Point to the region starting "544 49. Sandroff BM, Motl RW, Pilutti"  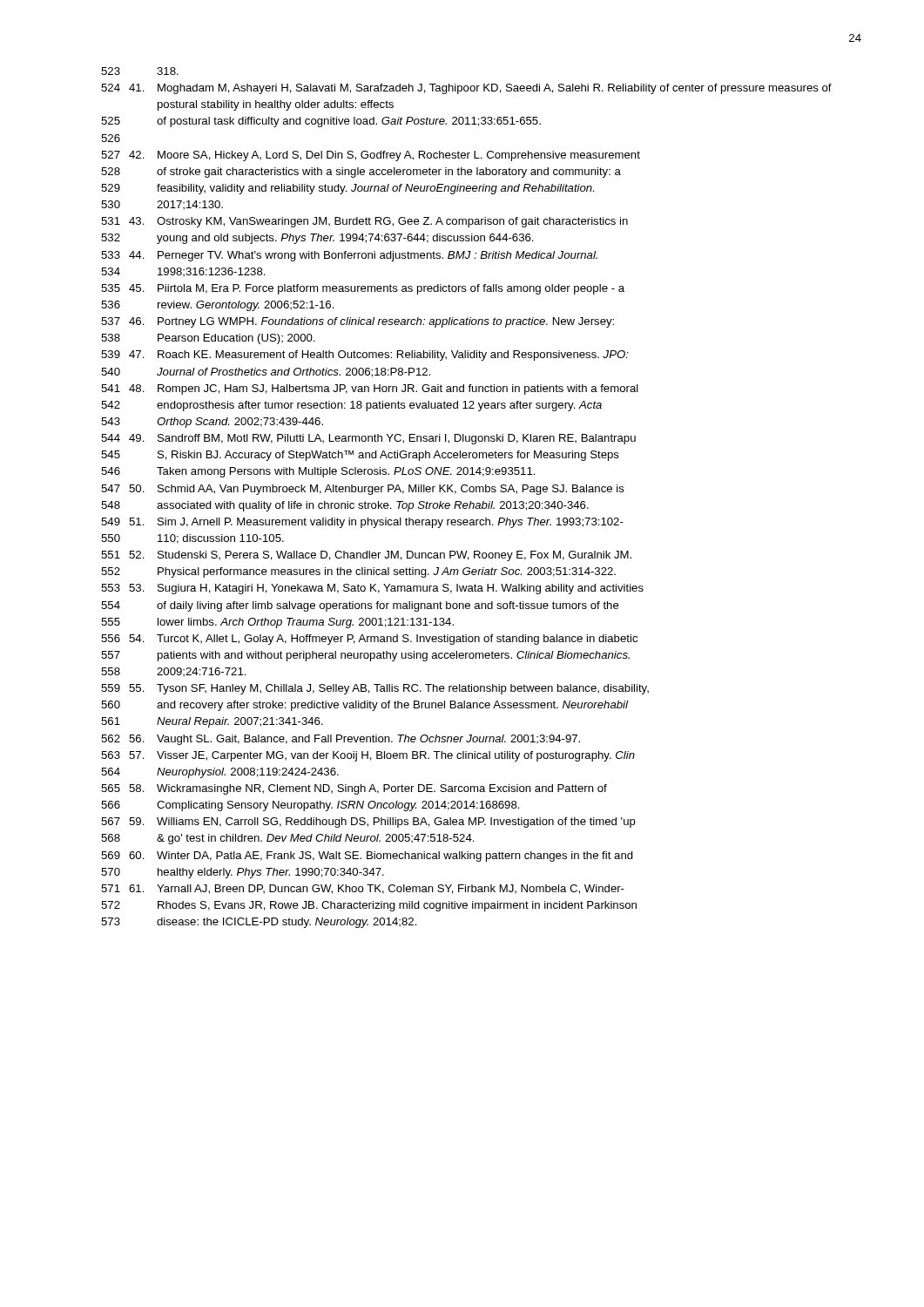[x=474, y=438]
